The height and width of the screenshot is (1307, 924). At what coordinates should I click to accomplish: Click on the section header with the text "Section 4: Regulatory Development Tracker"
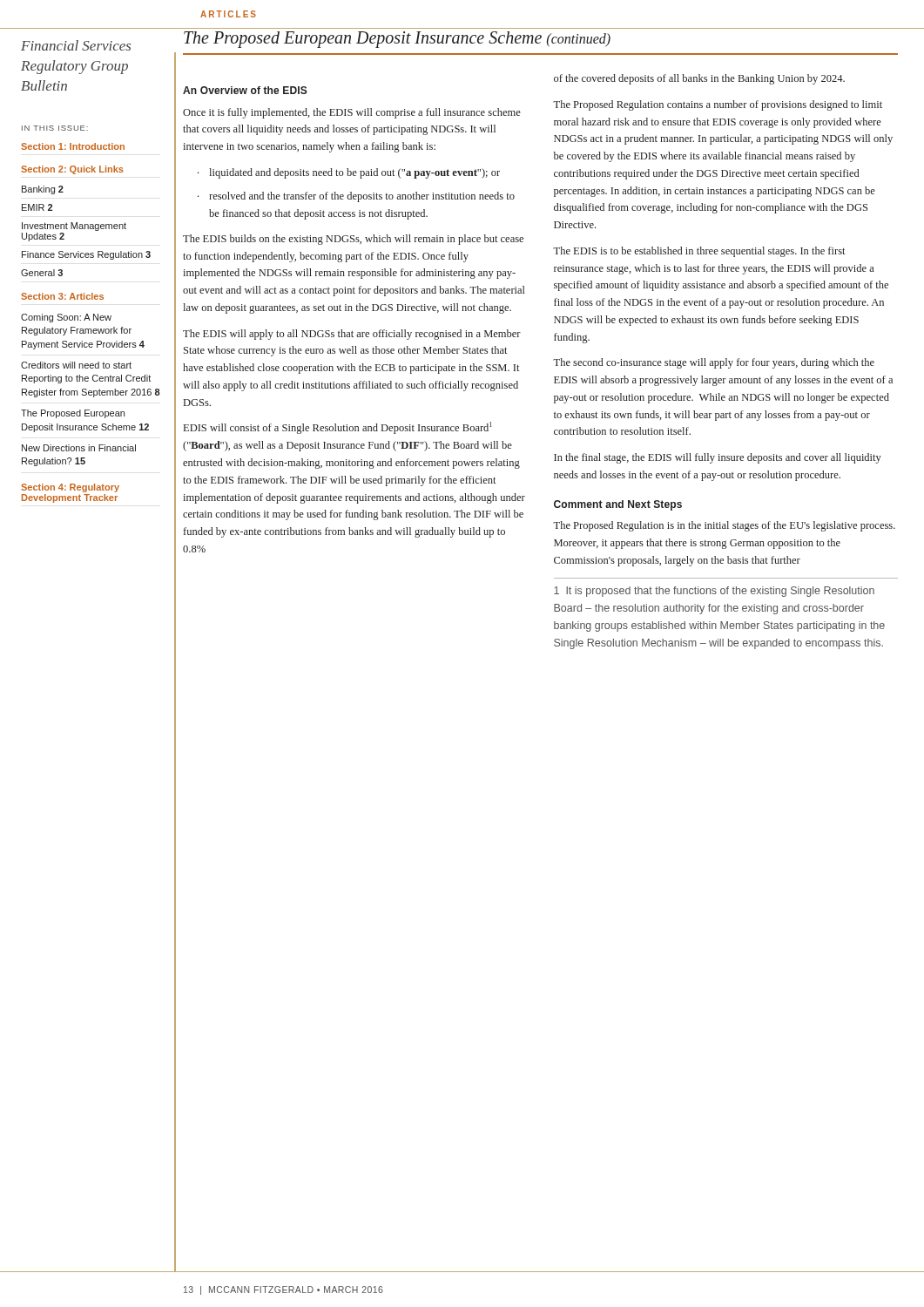pyautogui.click(x=70, y=492)
